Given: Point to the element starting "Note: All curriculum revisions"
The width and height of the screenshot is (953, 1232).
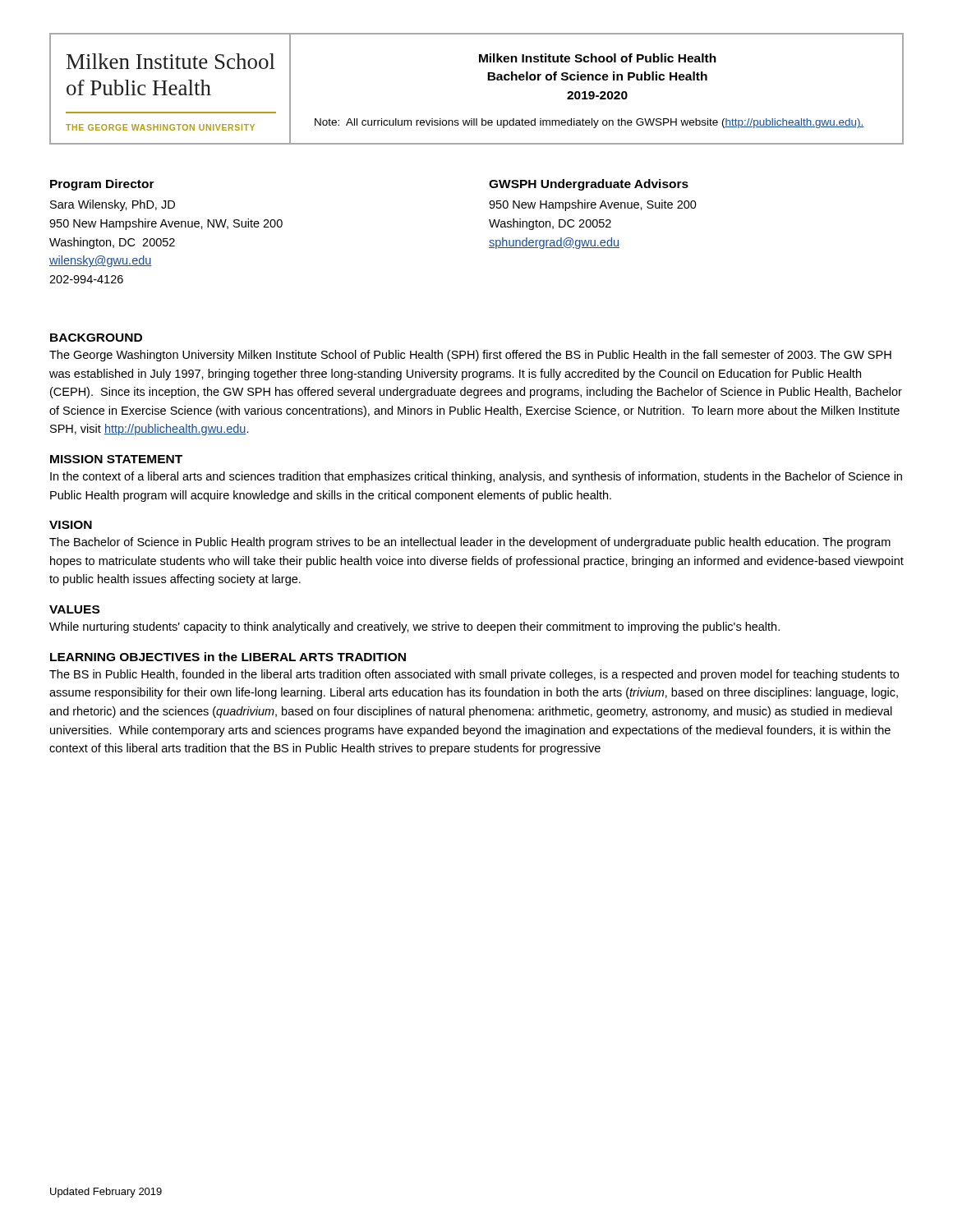Looking at the screenshot, I should (x=589, y=122).
